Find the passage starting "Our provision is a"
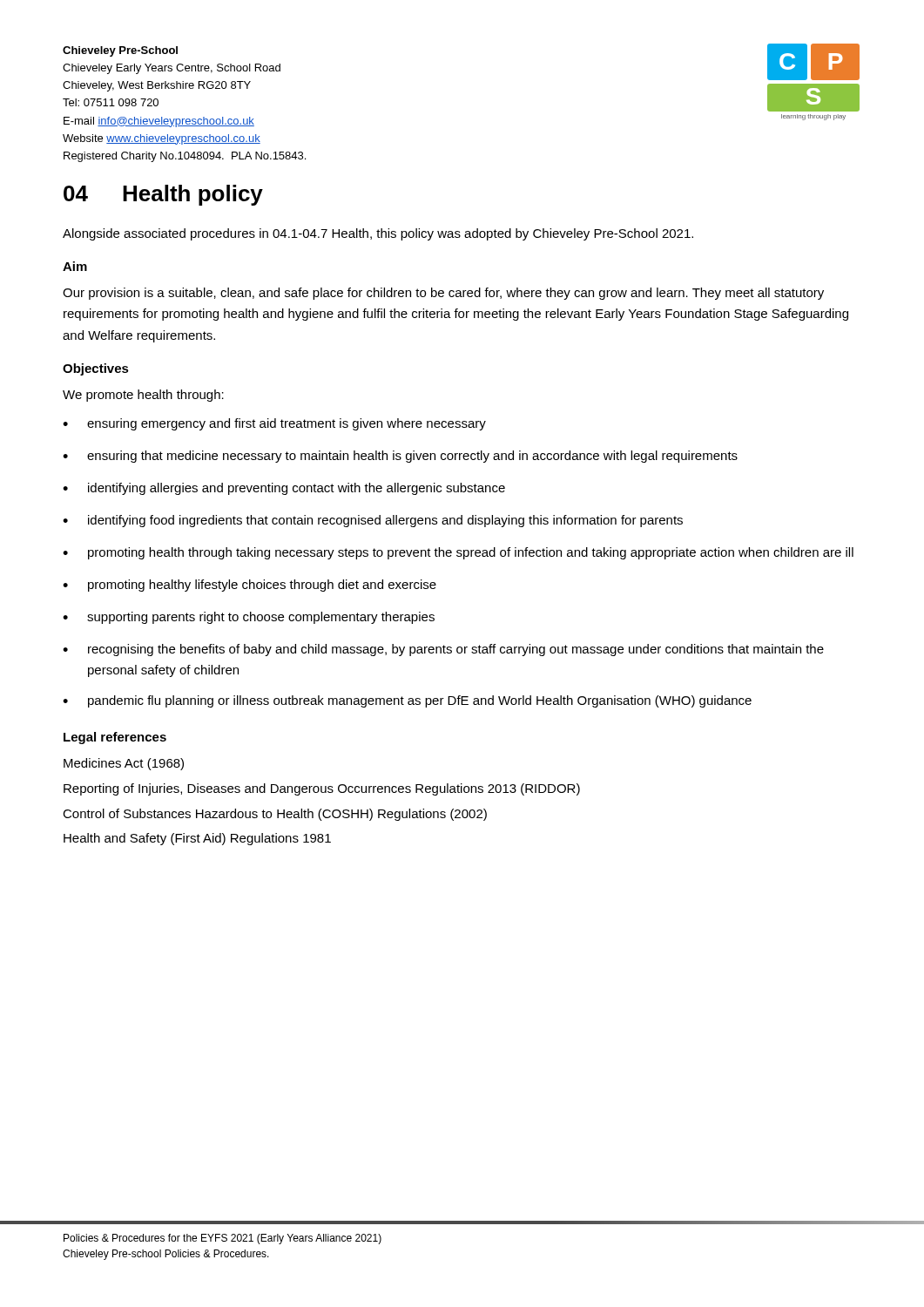Screen dimensions: 1307x924 (456, 314)
